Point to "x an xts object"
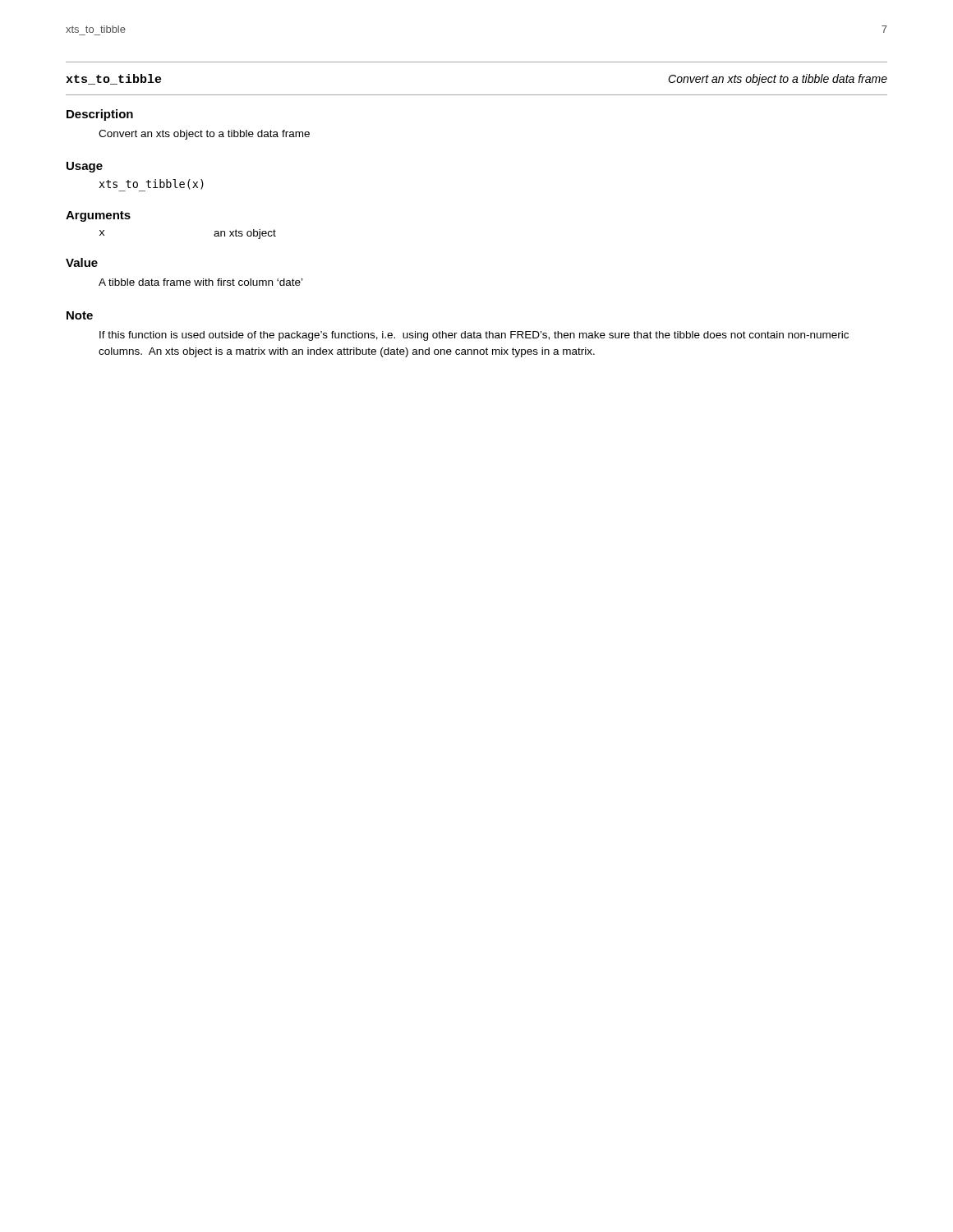The height and width of the screenshot is (1232, 953). tap(101, 234)
